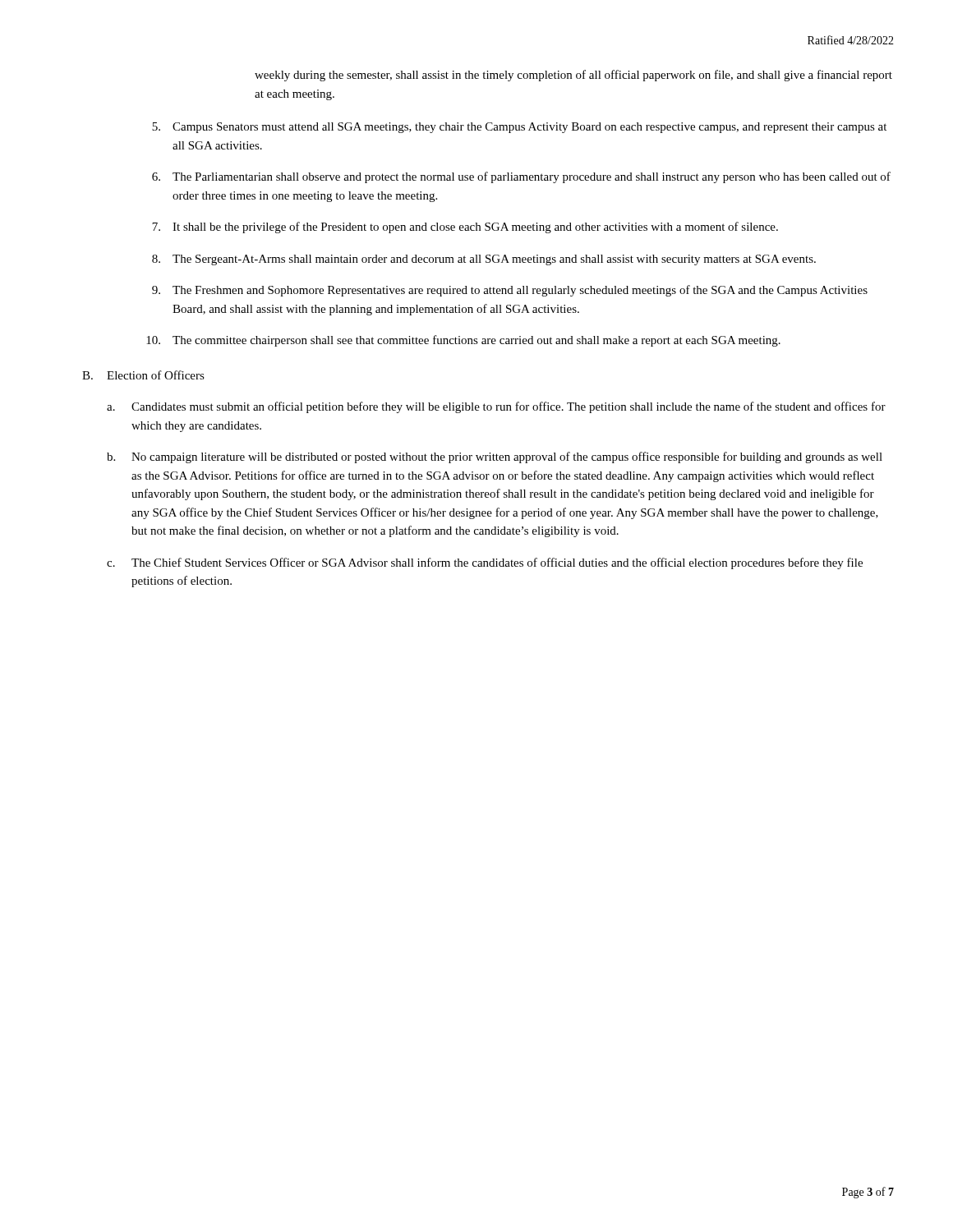Find the text block starting "b. No campaign literature"
953x1232 pixels.
pos(500,494)
